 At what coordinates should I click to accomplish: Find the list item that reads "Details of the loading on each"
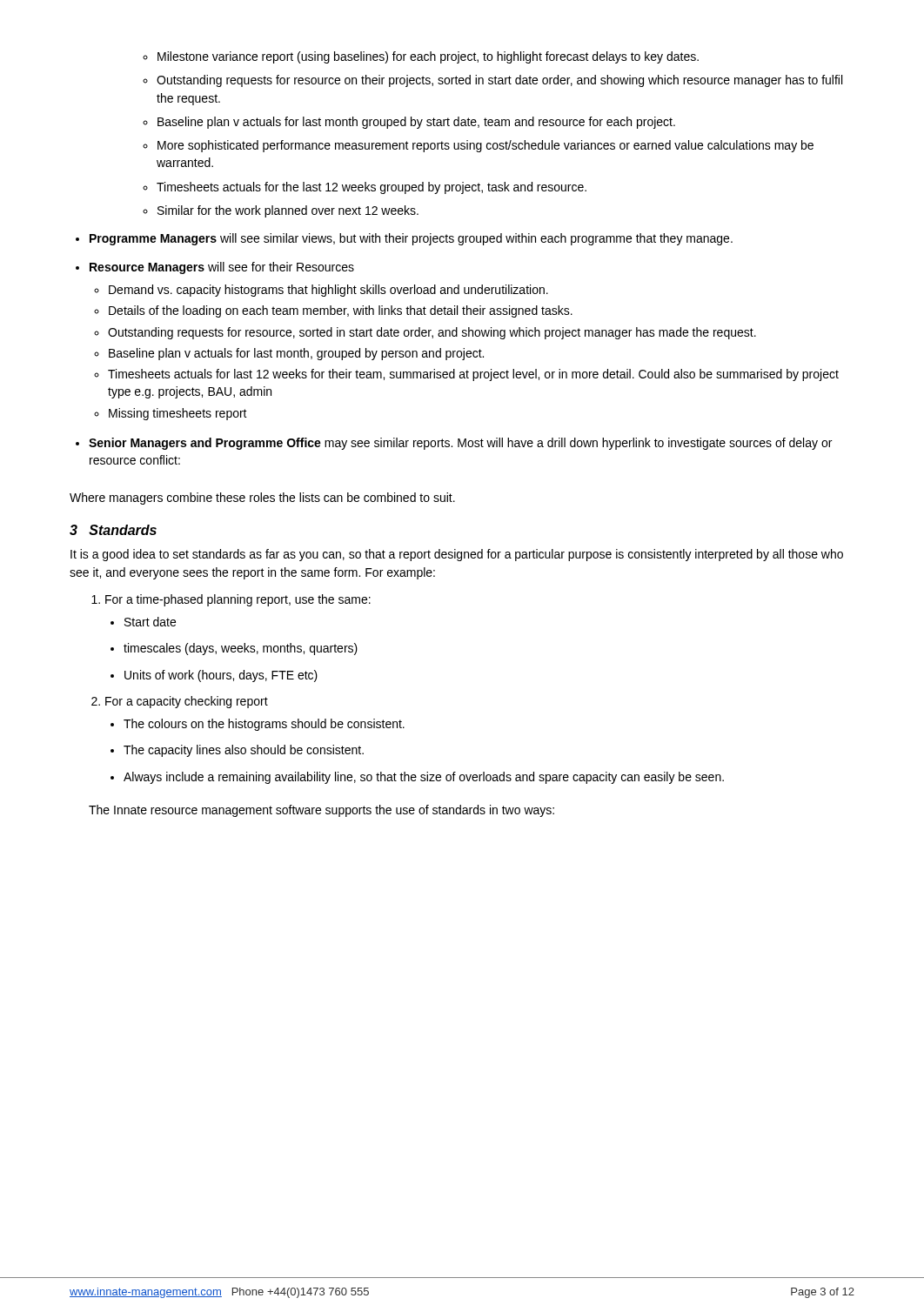coord(340,311)
